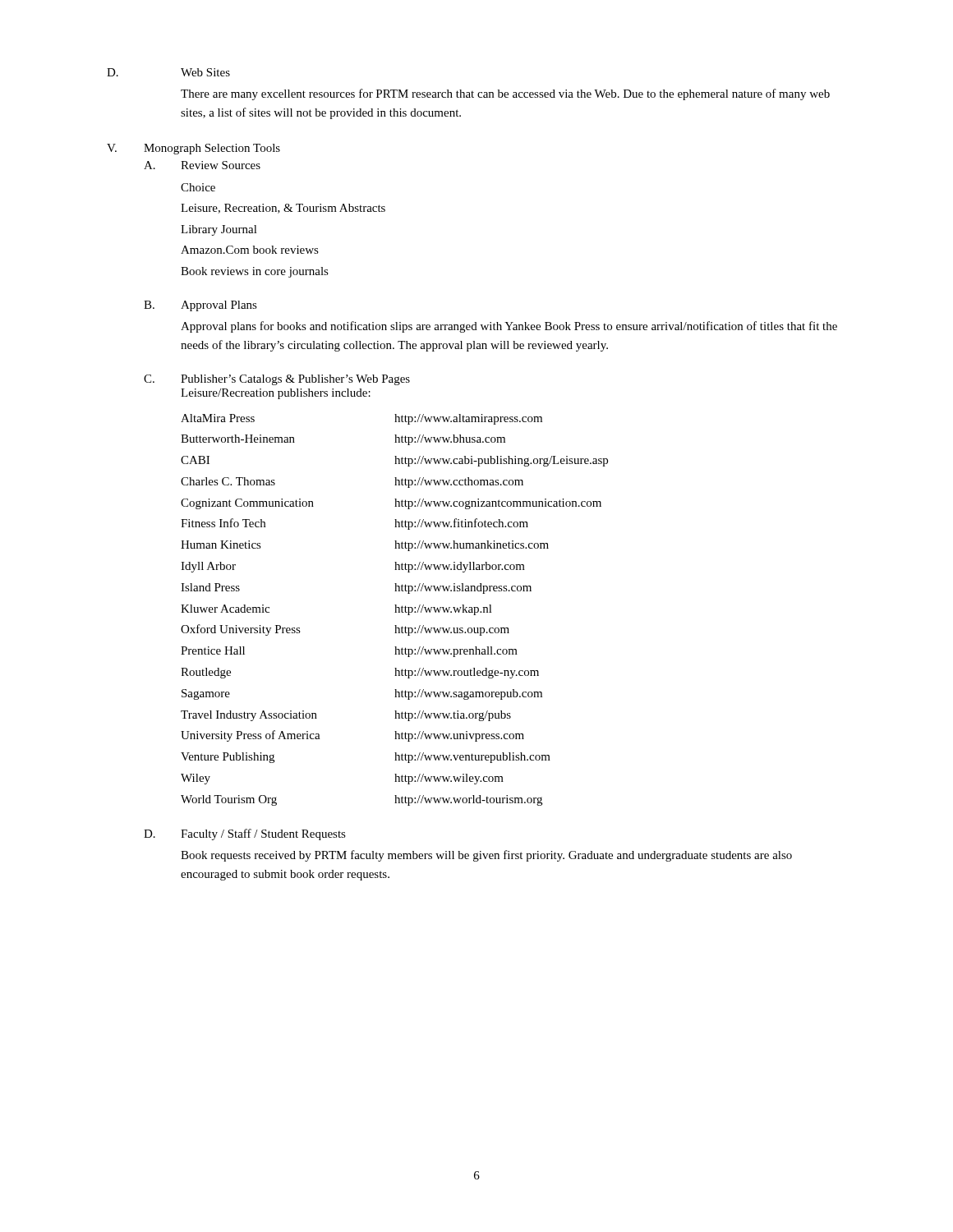Click on the text block that reads "Choice Leisure, Recreation, & Tourism Abstracts Library Journal"
Viewport: 953px width, 1232px height.
tap(198, 187)
